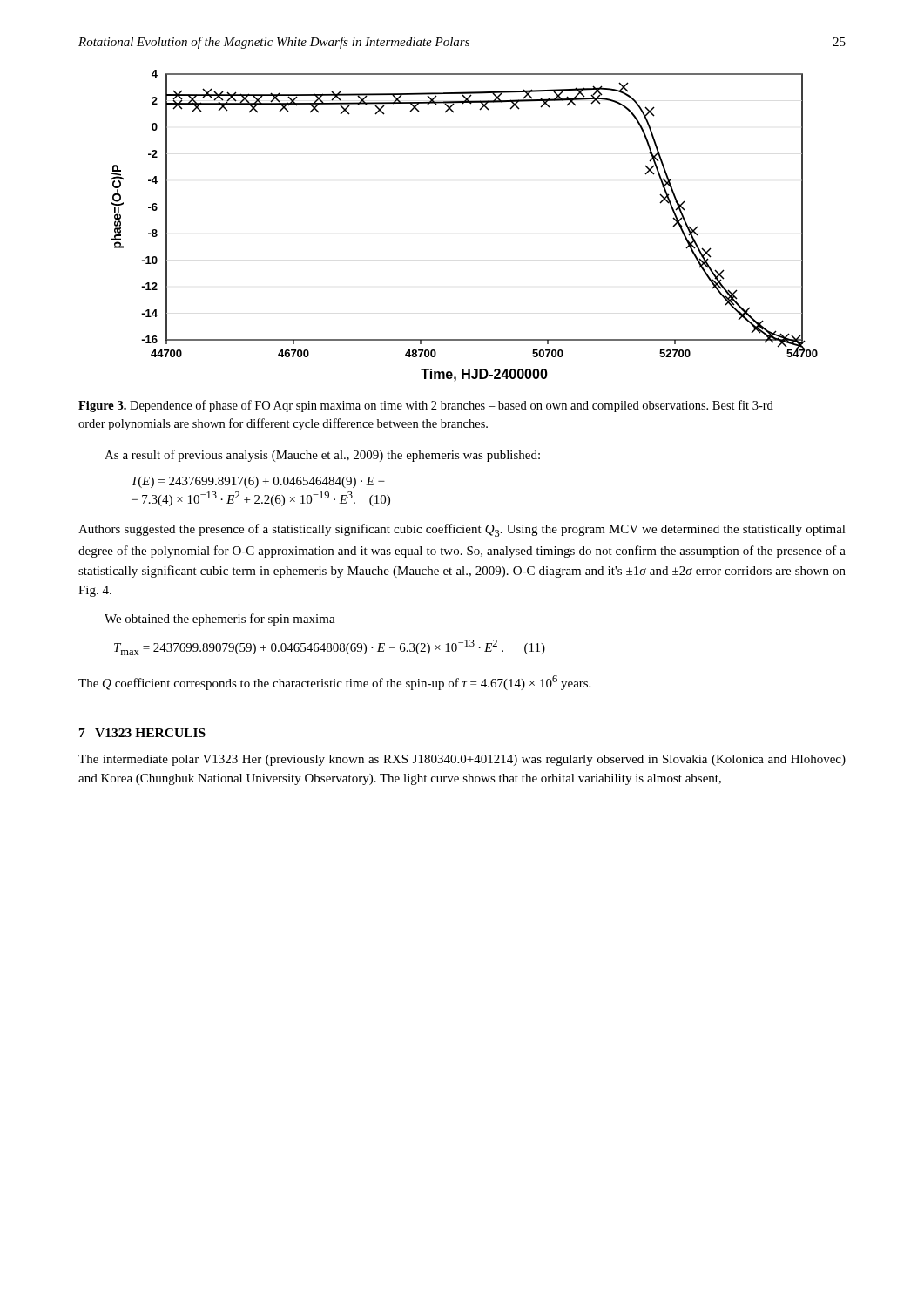The width and height of the screenshot is (924, 1307).
Task: Navigate to the text starting "Figure 3. Dependence of phase of FO"
Action: pos(426,414)
